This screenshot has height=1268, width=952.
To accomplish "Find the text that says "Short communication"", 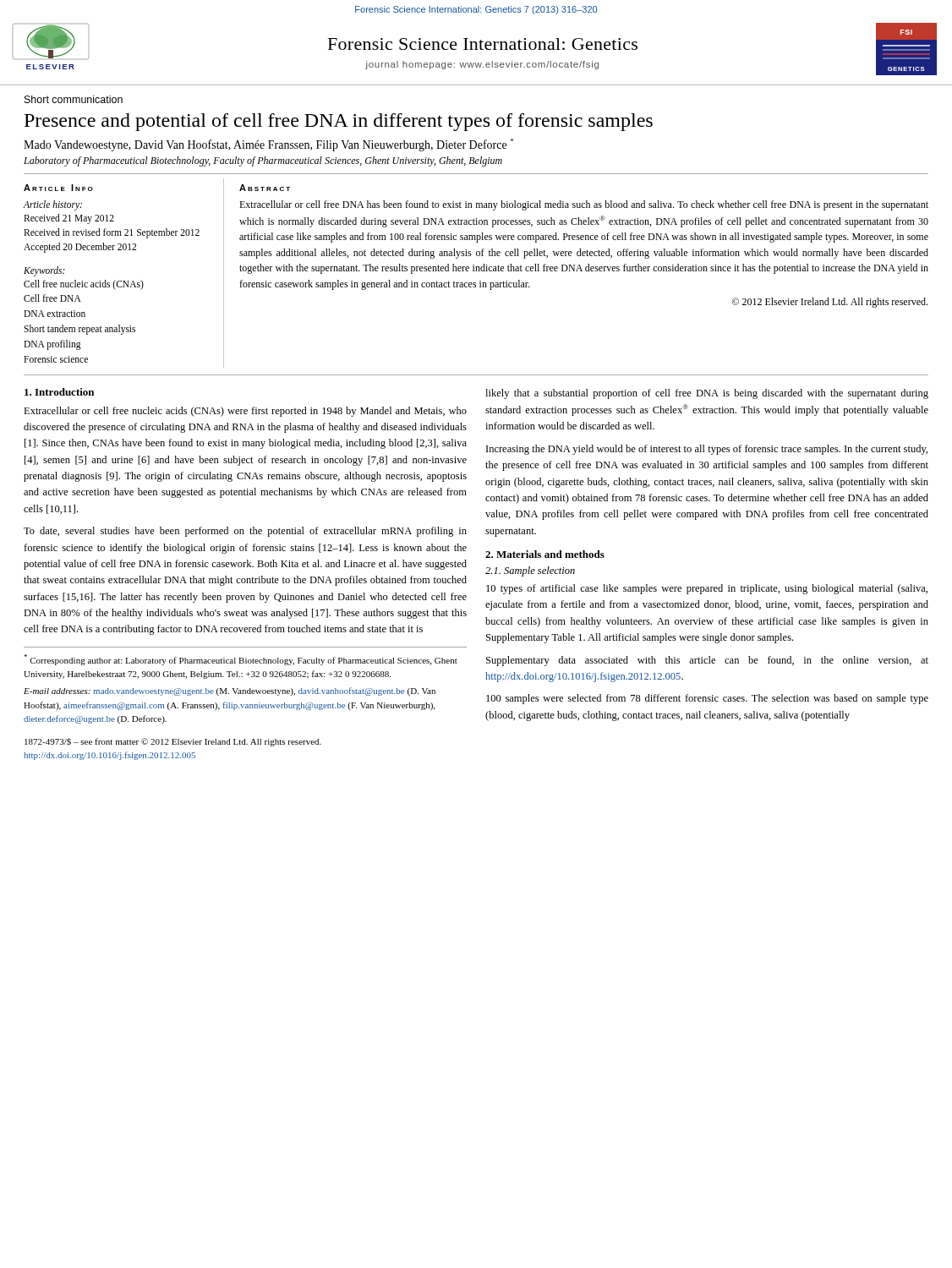I will pos(73,100).
